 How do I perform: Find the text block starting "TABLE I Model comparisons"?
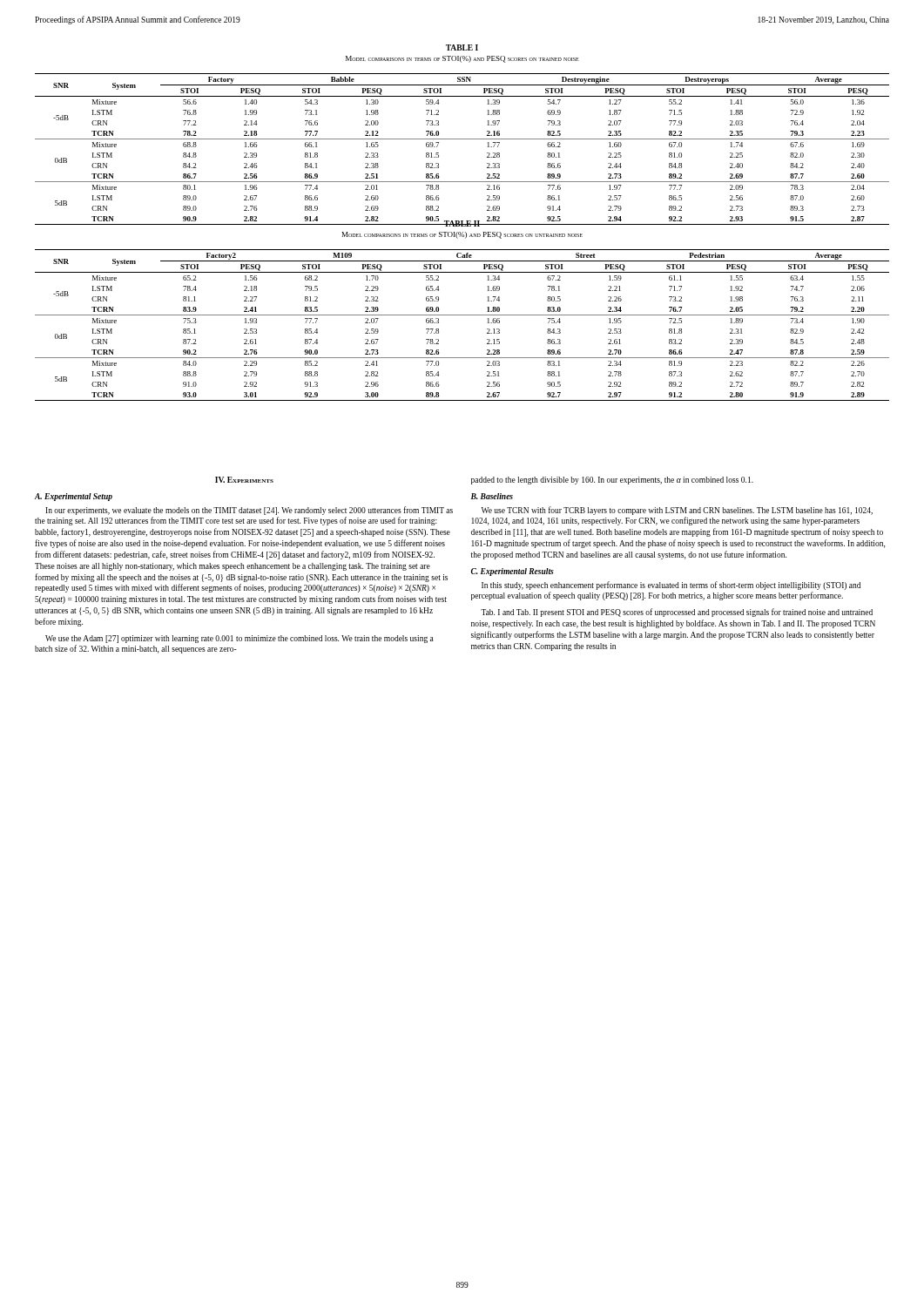pos(462,53)
